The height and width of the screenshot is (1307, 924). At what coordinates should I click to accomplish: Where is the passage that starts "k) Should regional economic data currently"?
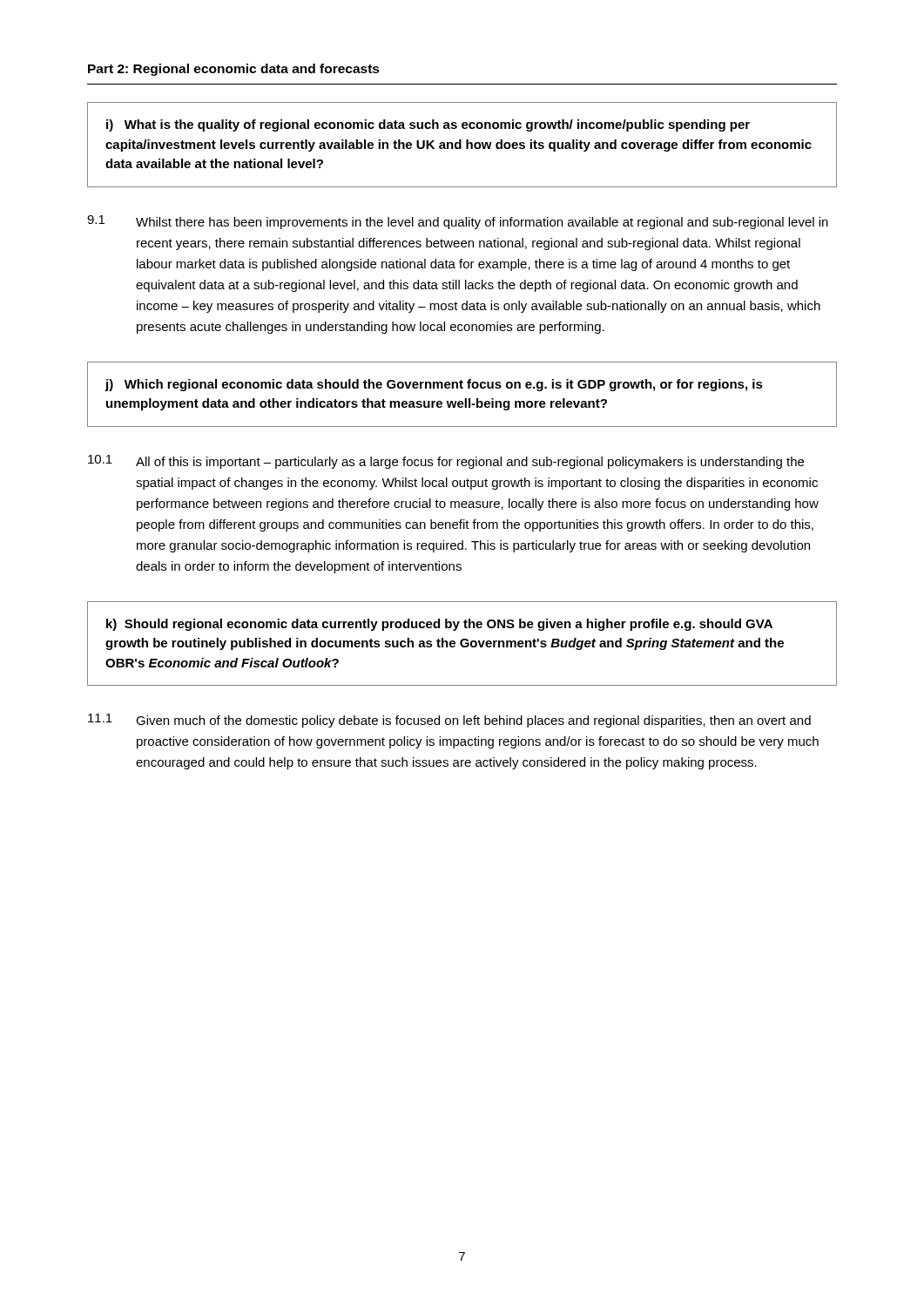coord(462,643)
